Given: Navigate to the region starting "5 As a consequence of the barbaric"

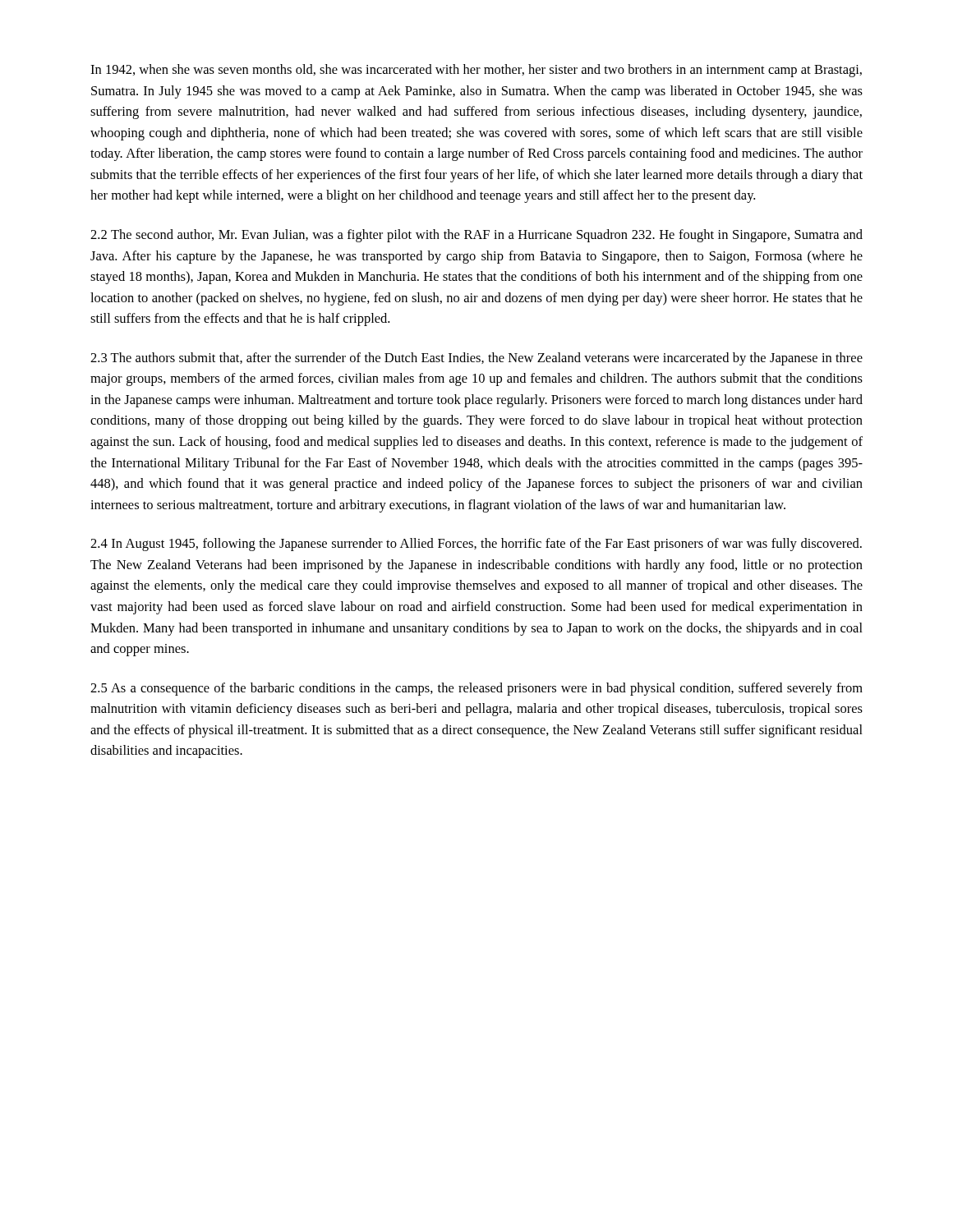Looking at the screenshot, I should pyautogui.click(x=476, y=719).
